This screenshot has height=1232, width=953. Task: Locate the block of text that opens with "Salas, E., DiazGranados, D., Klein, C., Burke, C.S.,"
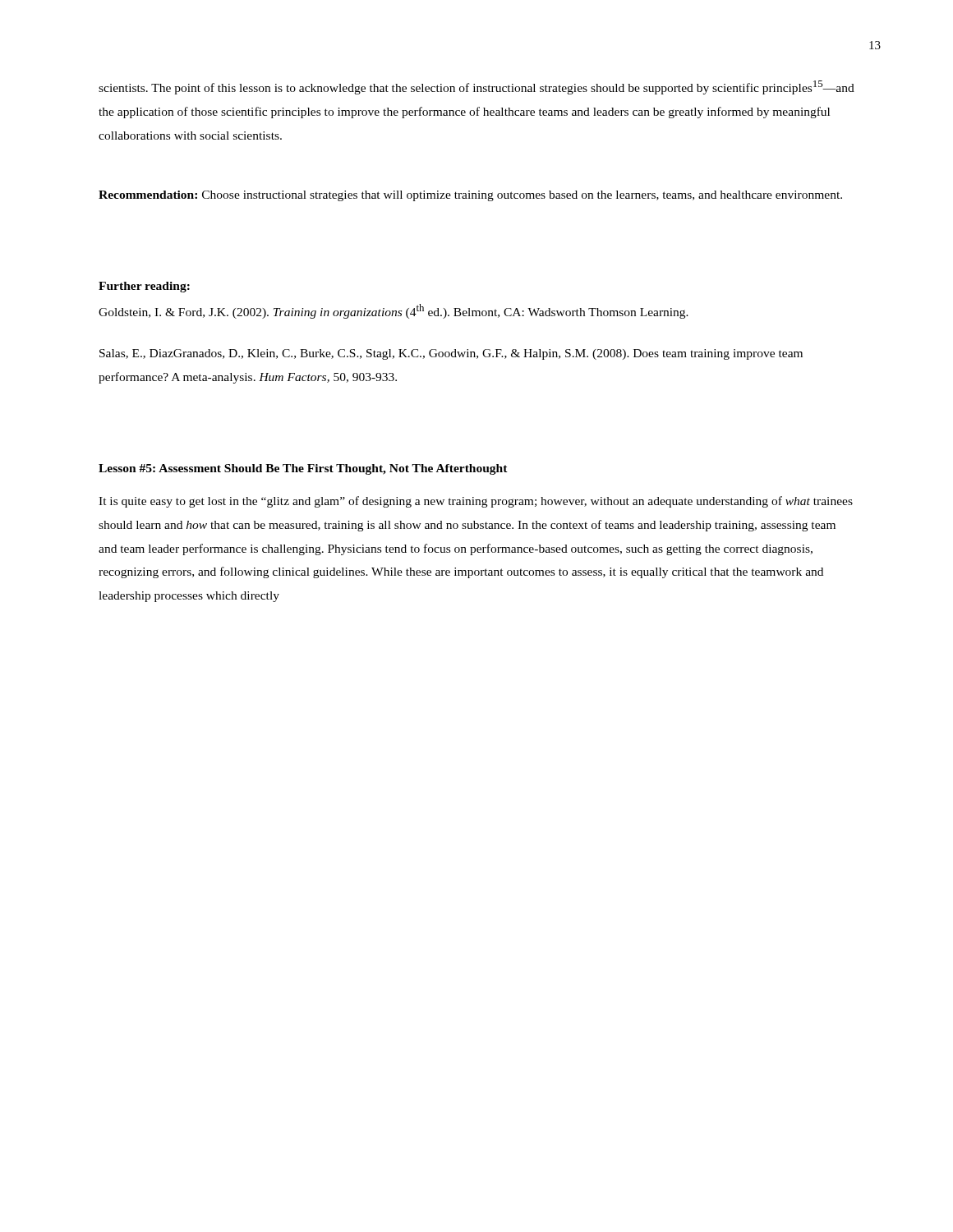point(451,365)
